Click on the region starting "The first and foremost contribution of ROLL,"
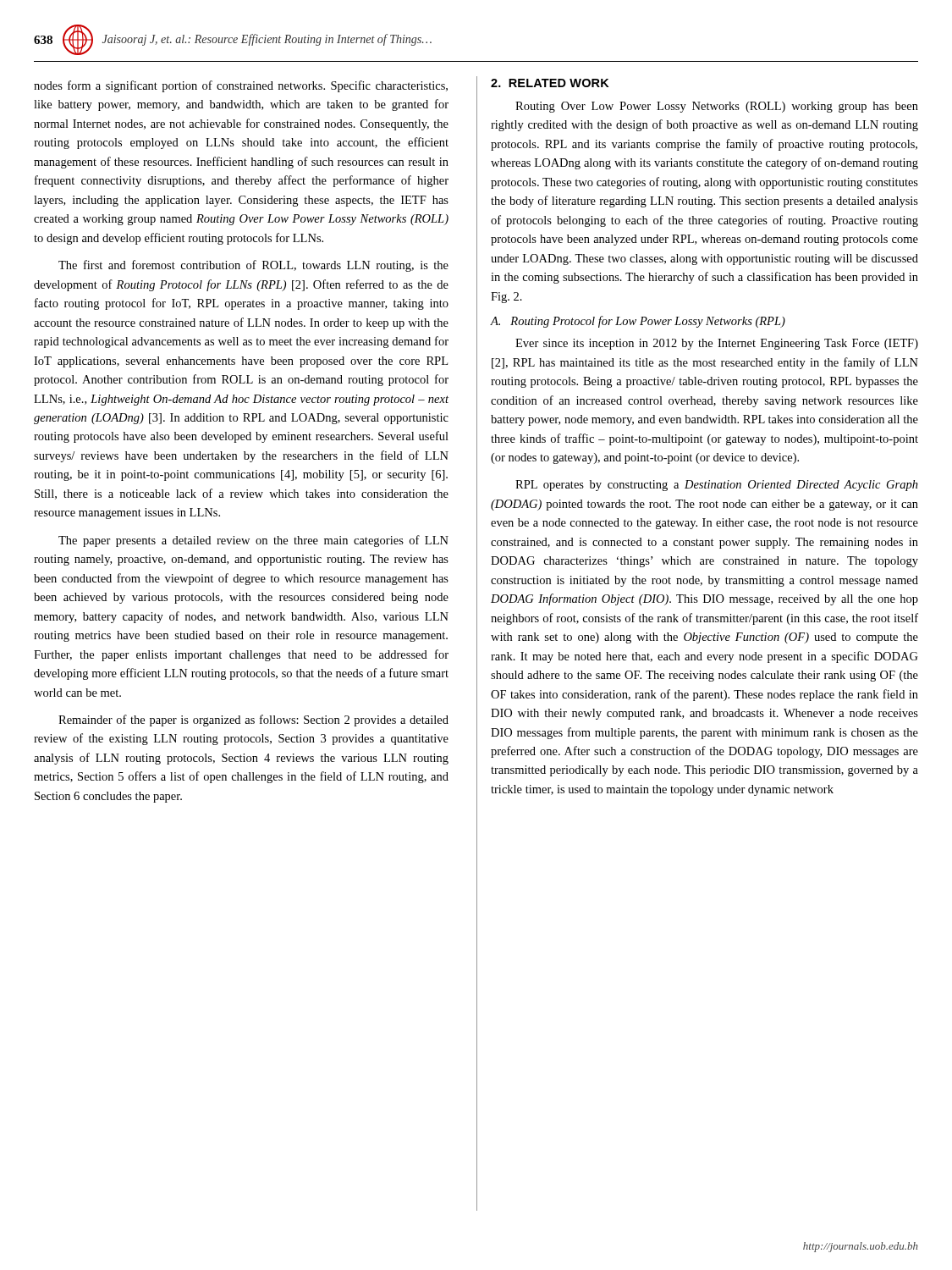This screenshot has height=1270, width=952. pyautogui.click(x=241, y=389)
